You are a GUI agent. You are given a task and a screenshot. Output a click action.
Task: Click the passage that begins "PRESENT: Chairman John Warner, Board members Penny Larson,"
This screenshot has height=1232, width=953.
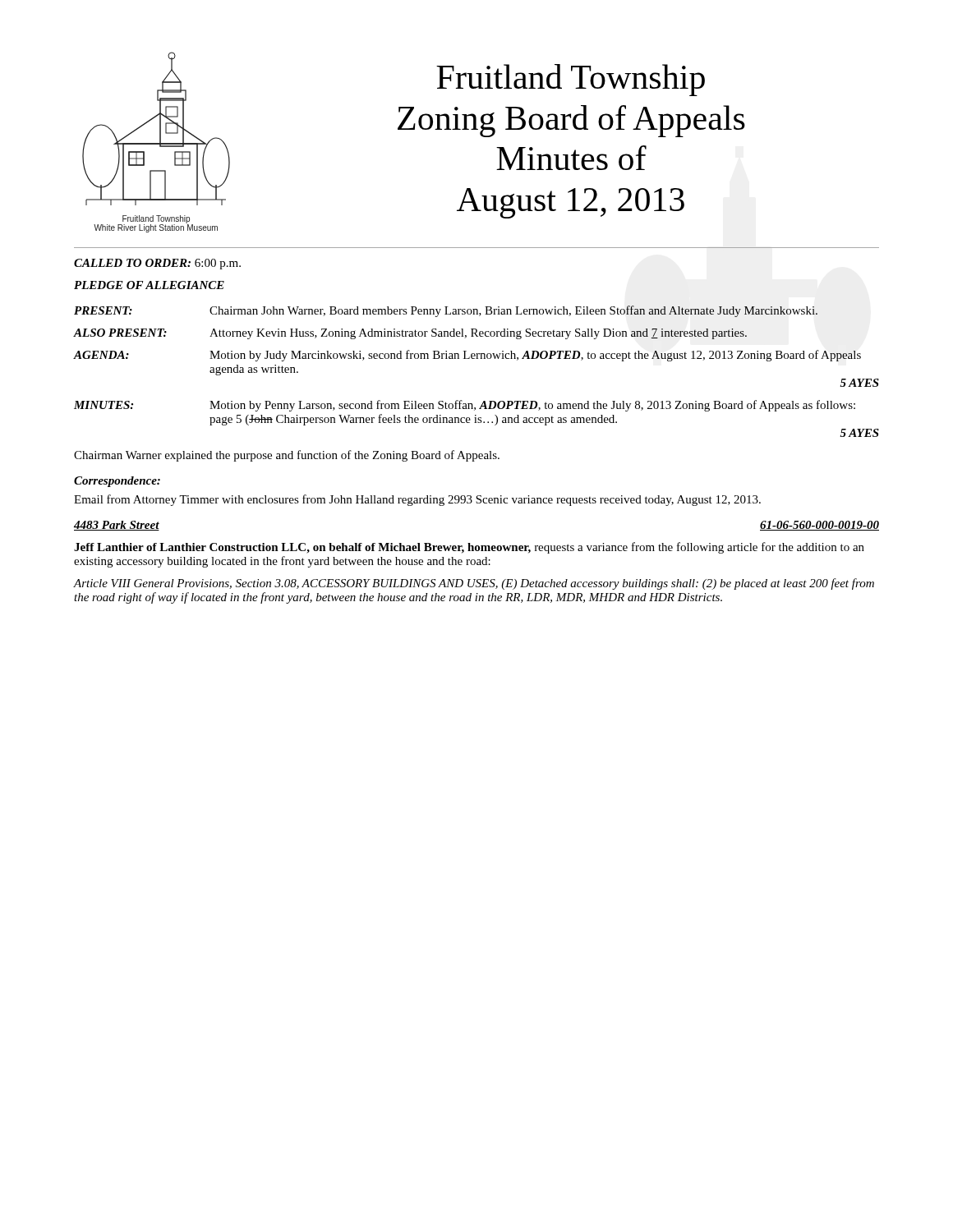pyautogui.click(x=476, y=311)
